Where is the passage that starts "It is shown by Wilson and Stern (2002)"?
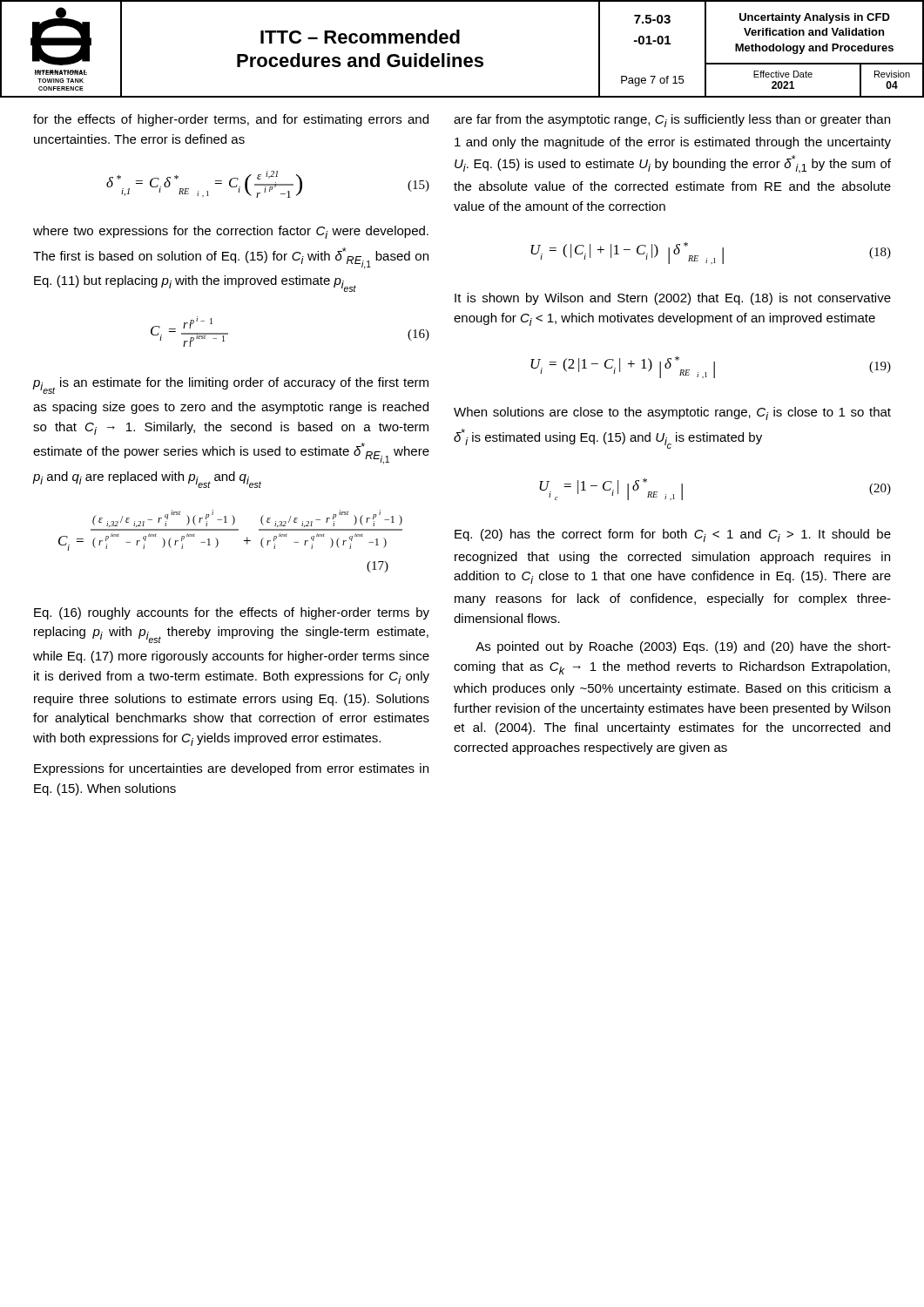Image resolution: width=924 pixels, height=1307 pixels. click(672, 309)
